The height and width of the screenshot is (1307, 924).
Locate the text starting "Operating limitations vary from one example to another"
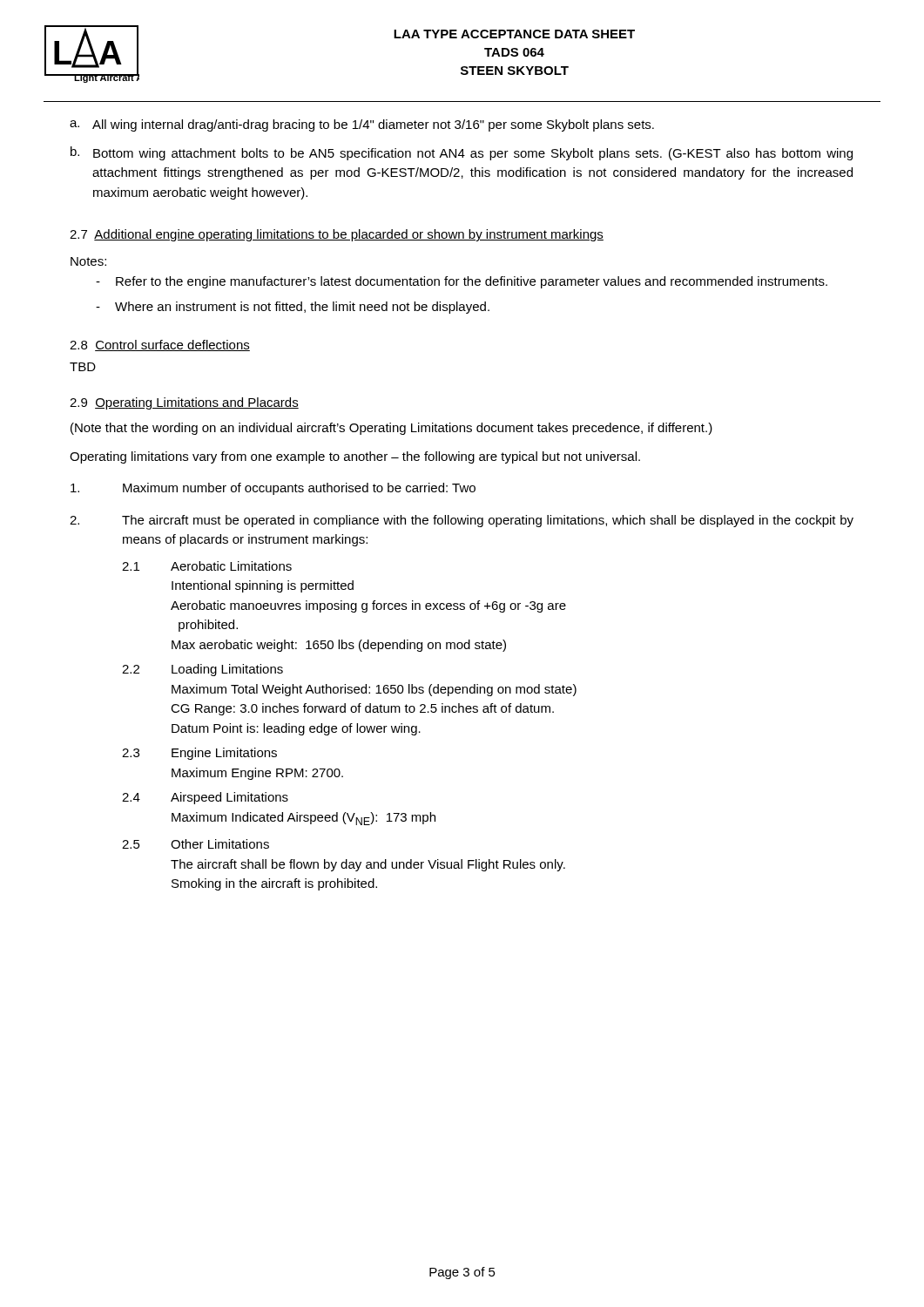pos(355,456)
